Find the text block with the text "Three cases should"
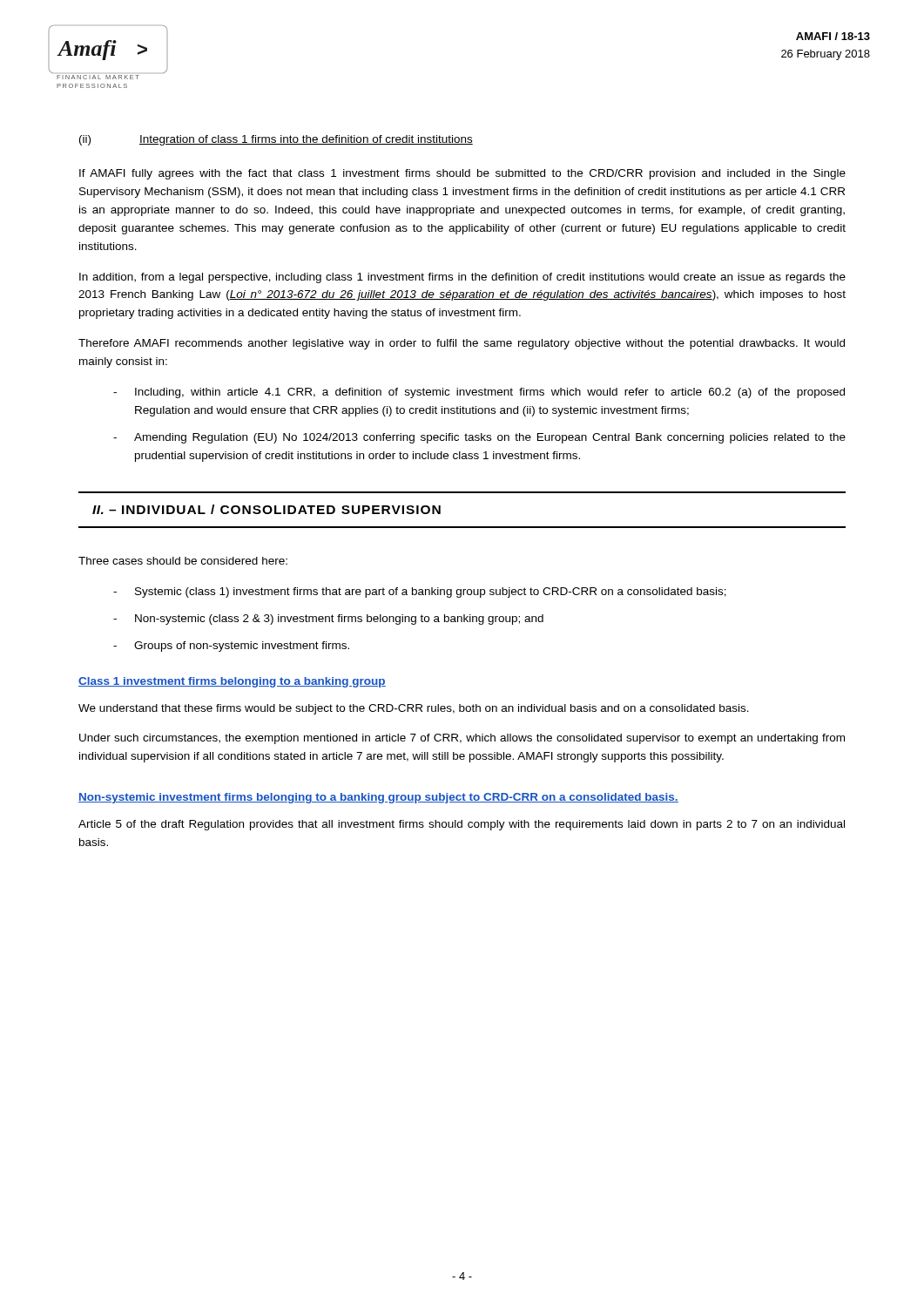The height and width of the screenshot is (1307, 924). (x=183, y=561)
